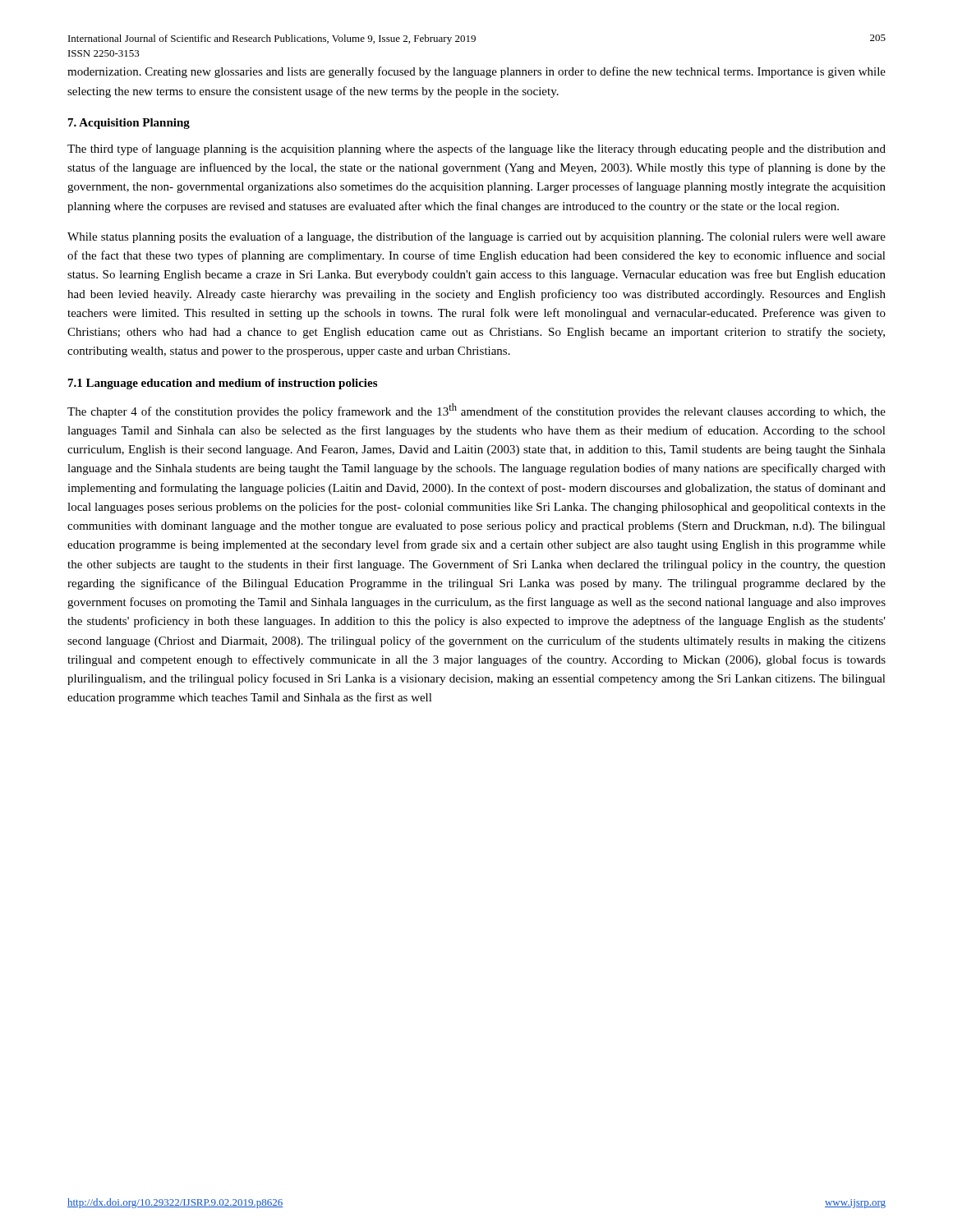Point to the text starting "modernization. Creating new"
This screenshot has height=1232, width=953.
click(476, 81)
